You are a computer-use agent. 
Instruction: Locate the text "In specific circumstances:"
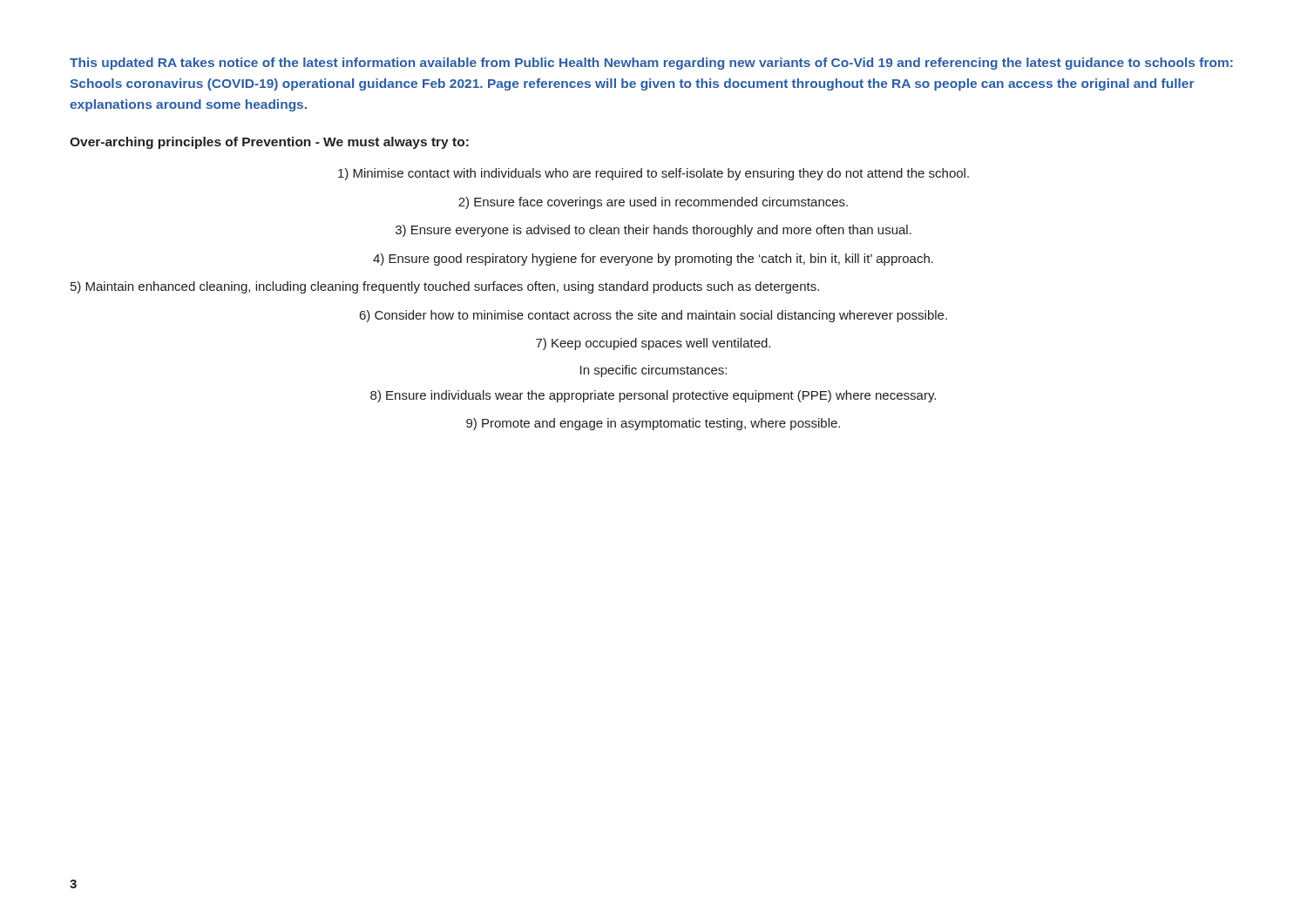[x=654, y=369]
